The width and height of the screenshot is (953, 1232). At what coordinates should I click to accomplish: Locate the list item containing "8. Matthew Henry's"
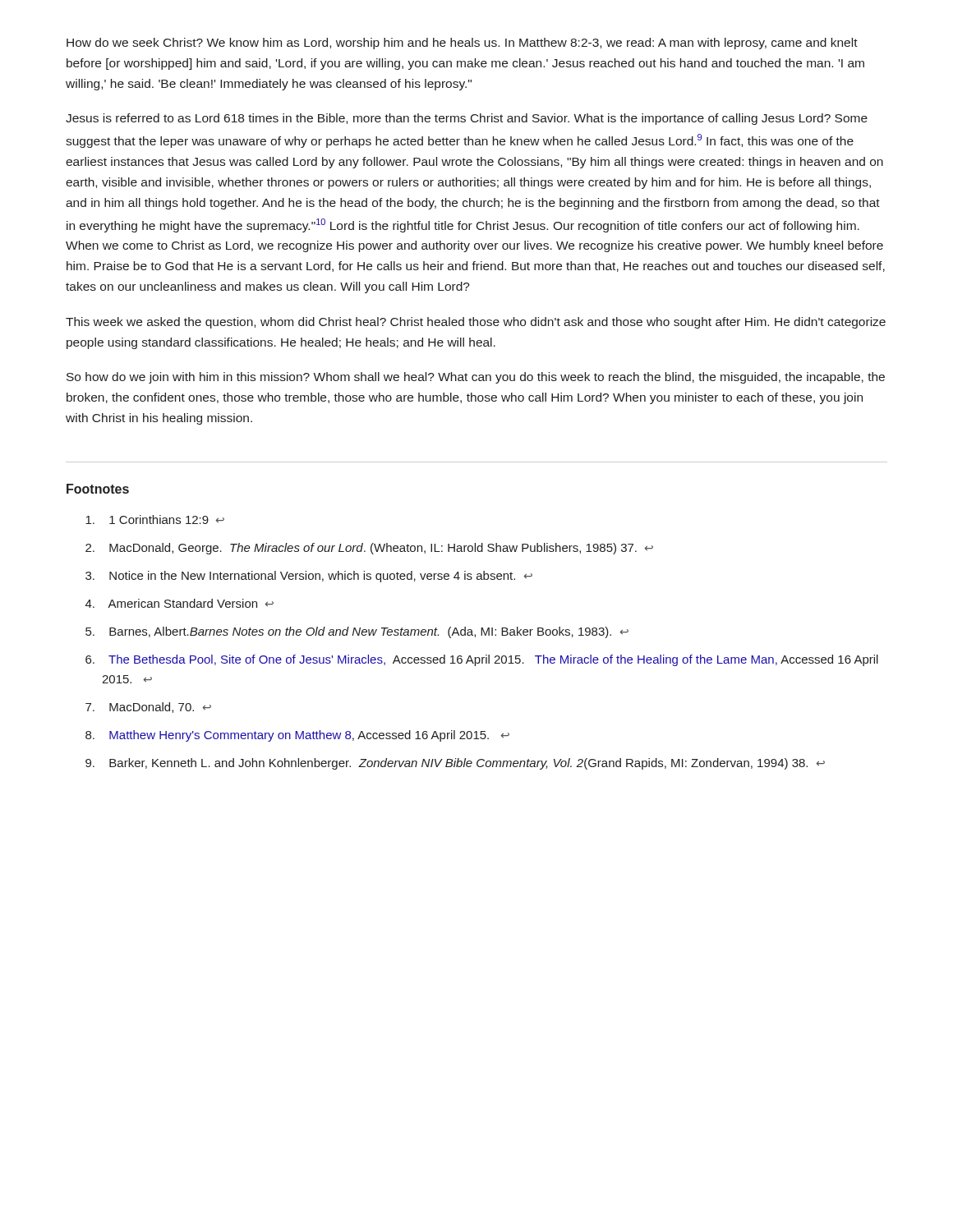click(x=476, y=735)
